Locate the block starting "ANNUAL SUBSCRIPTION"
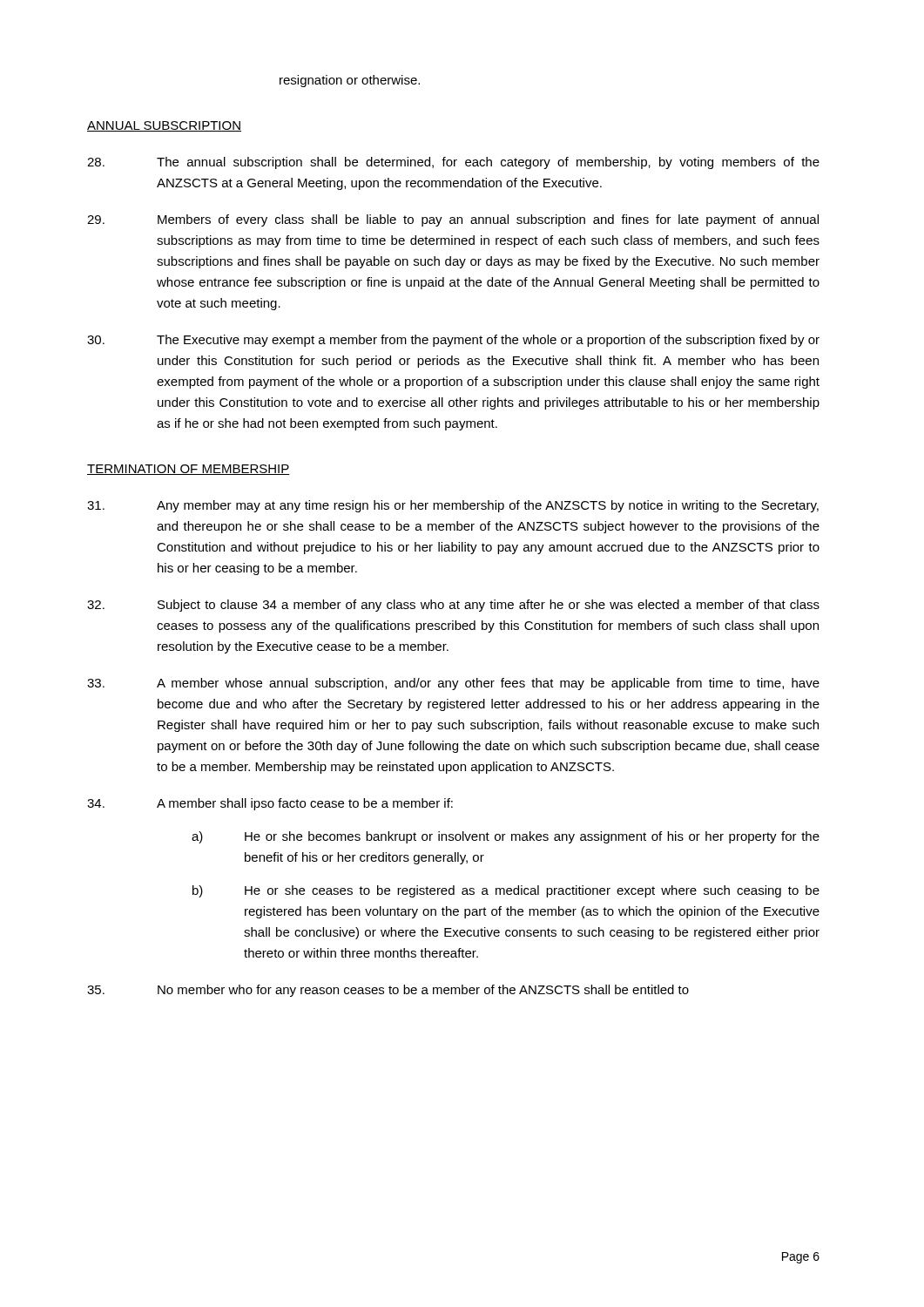924x1307 pixels. point(164,125)
